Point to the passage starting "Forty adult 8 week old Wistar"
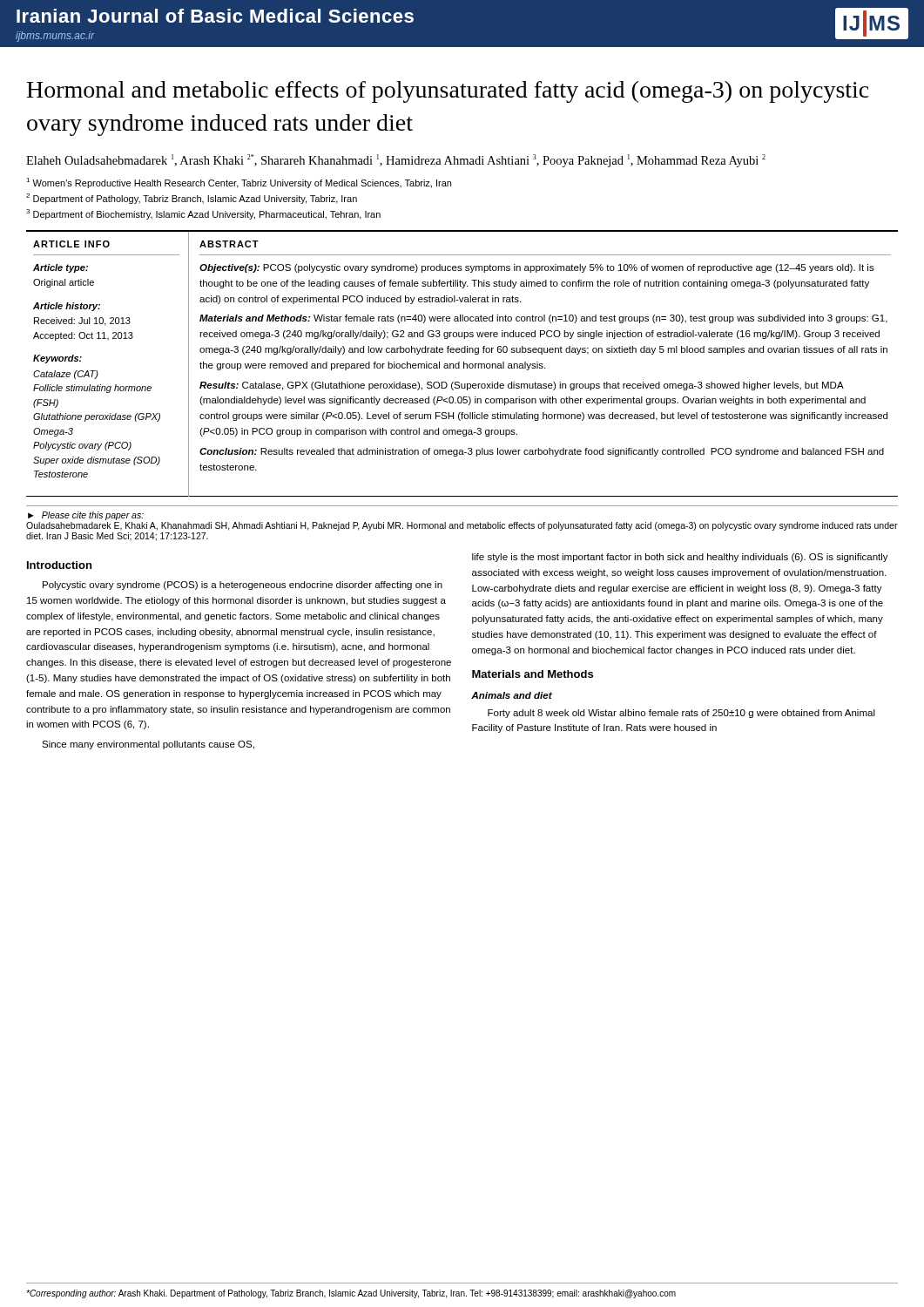924x1307 pixels. [x=685, y=721]
